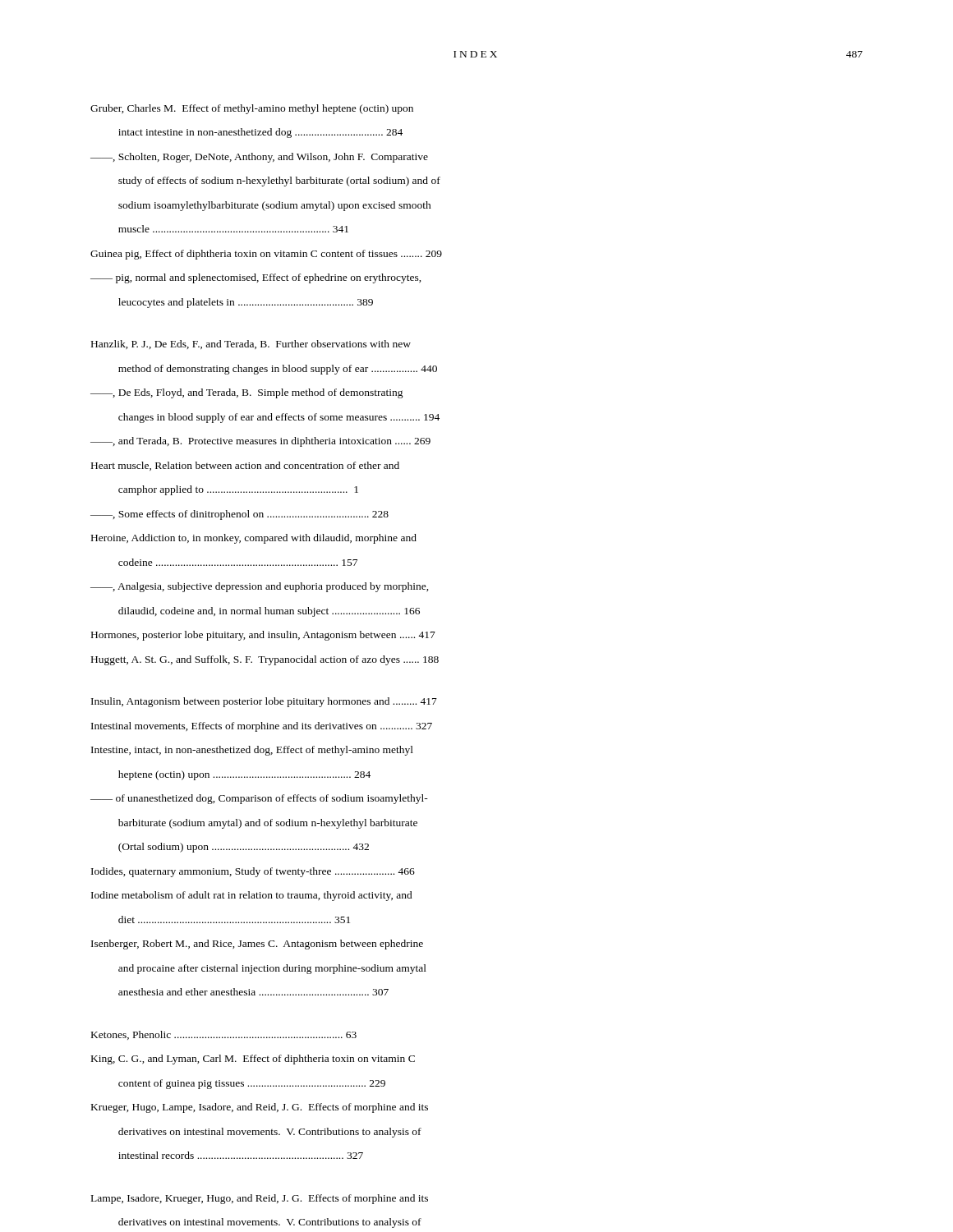Find the passage starting "Hanzlik, P. J., De Eds,"
Screen dimensions: 1232x953
(x=251, y=345)
